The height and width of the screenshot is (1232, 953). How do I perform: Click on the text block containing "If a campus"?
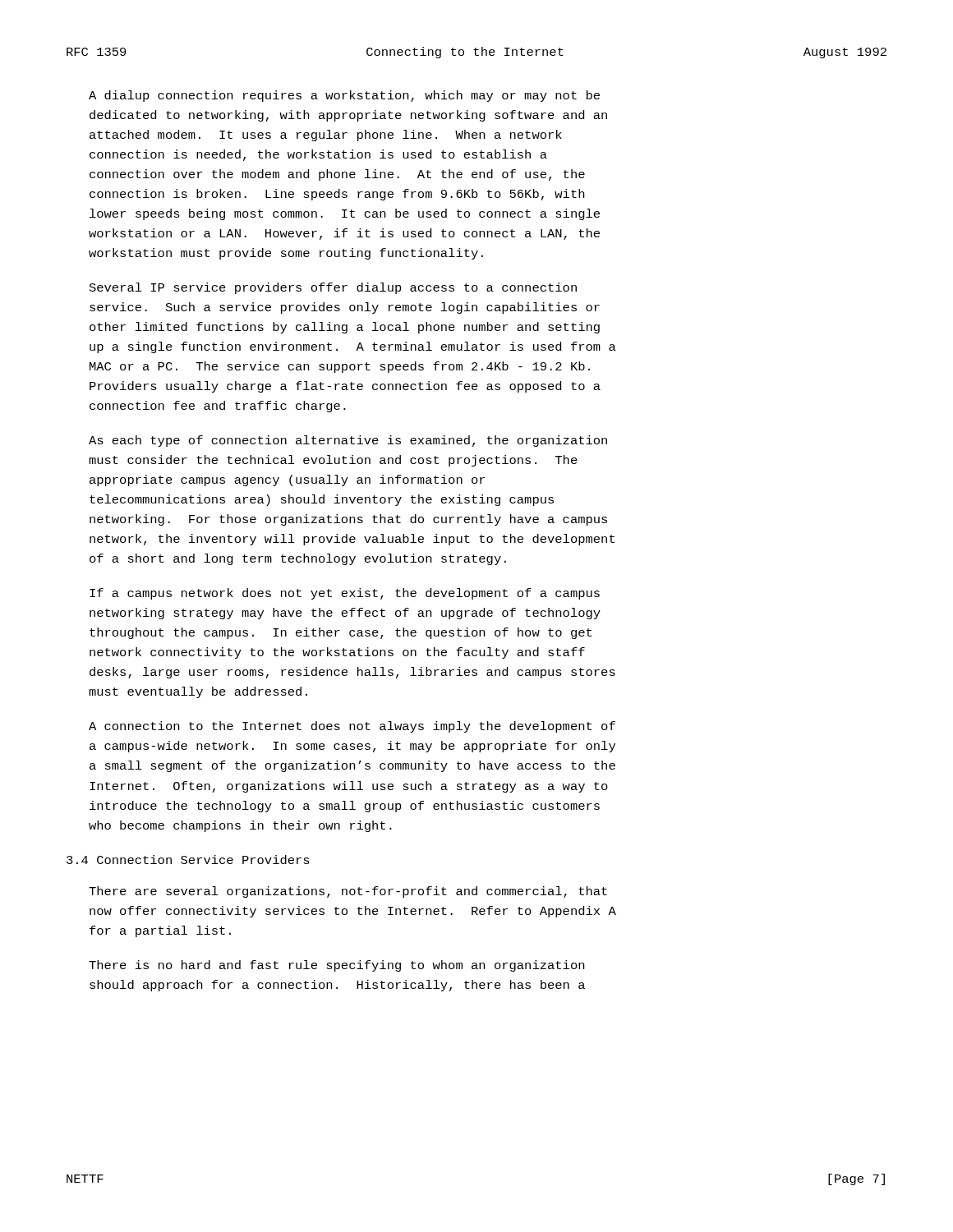click(x=341, y=643)
